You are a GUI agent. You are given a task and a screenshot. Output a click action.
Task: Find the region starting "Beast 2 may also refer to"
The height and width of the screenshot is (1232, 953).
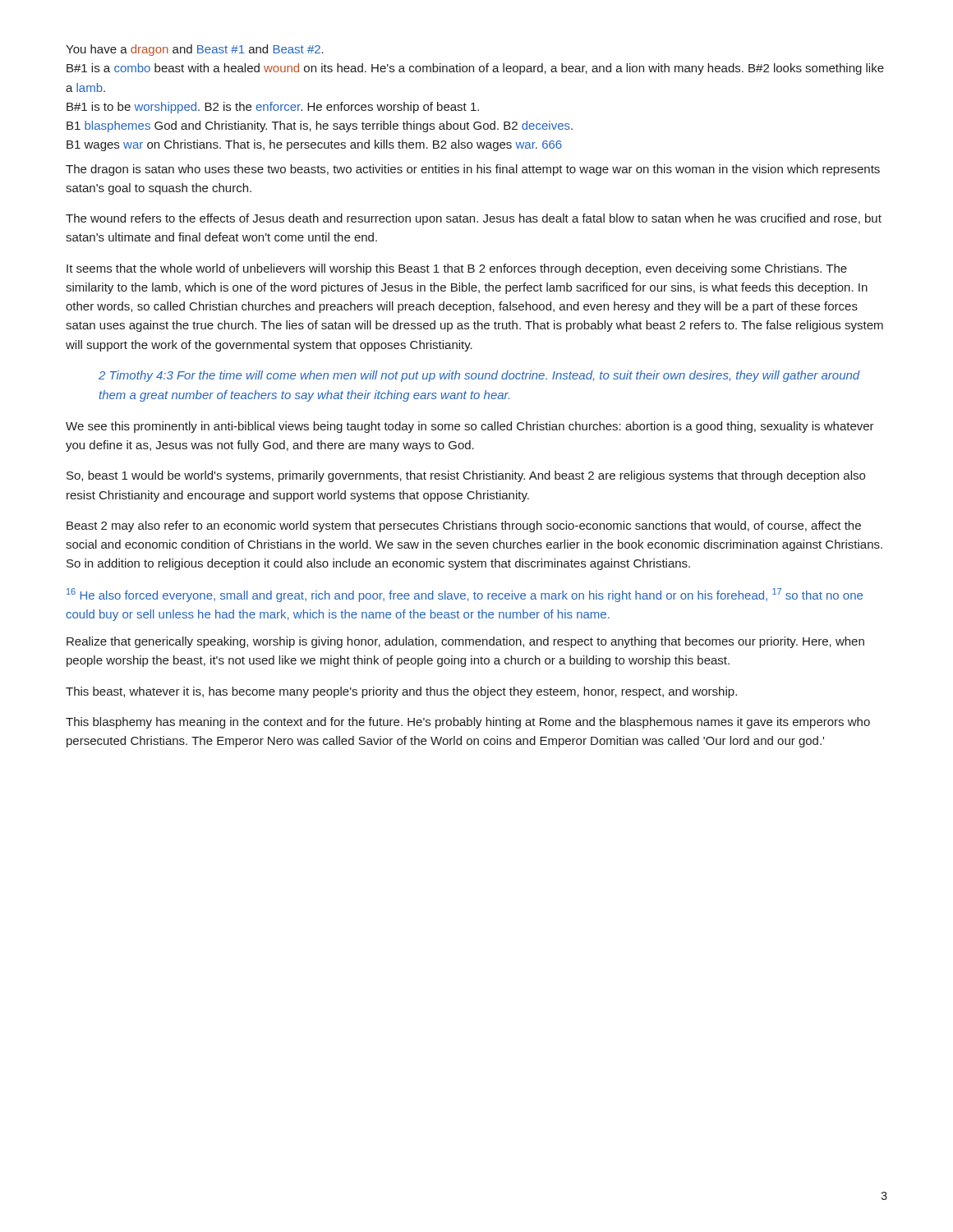coord(475,544)
